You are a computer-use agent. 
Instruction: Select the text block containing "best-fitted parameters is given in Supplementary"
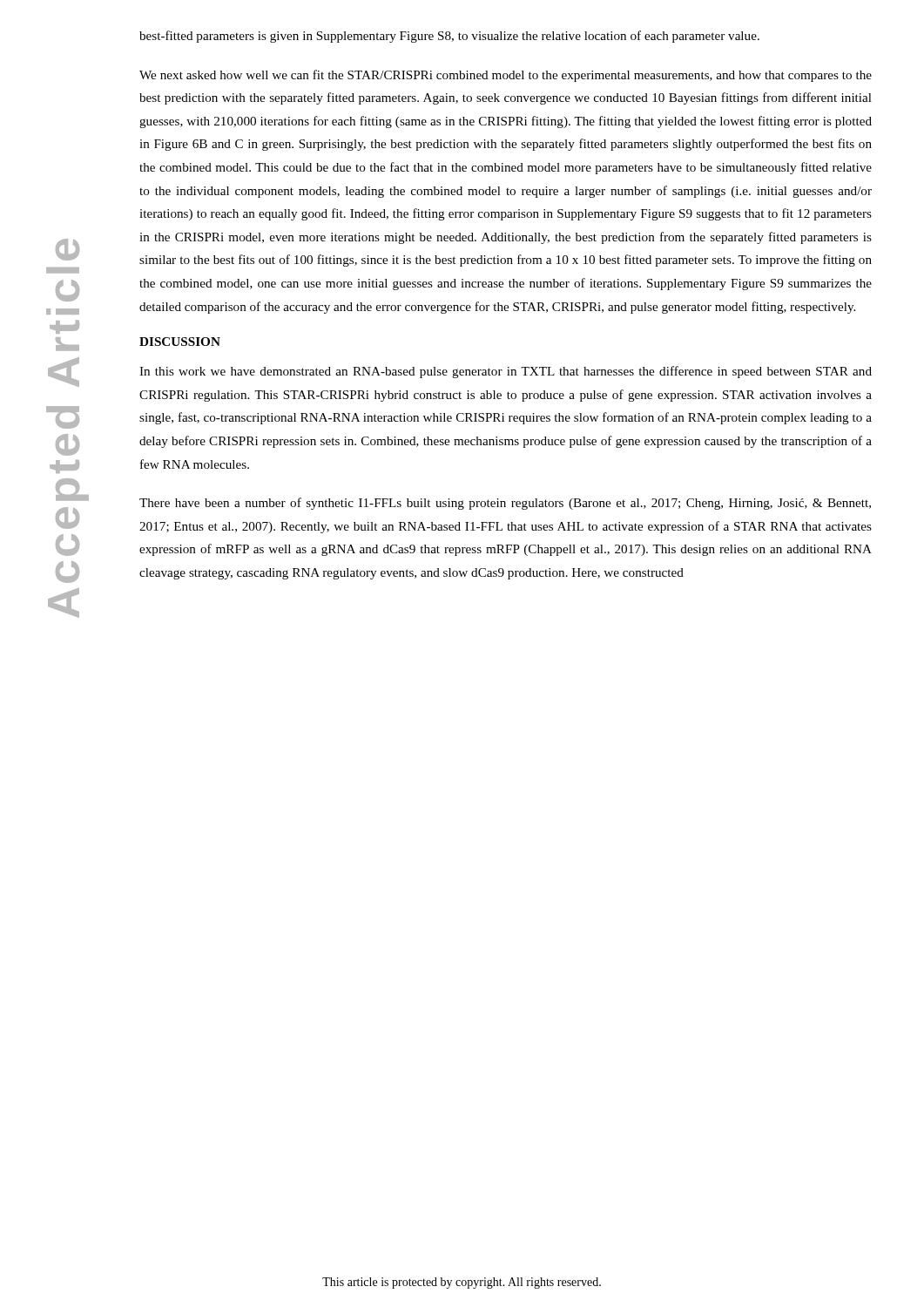point(506,171)
